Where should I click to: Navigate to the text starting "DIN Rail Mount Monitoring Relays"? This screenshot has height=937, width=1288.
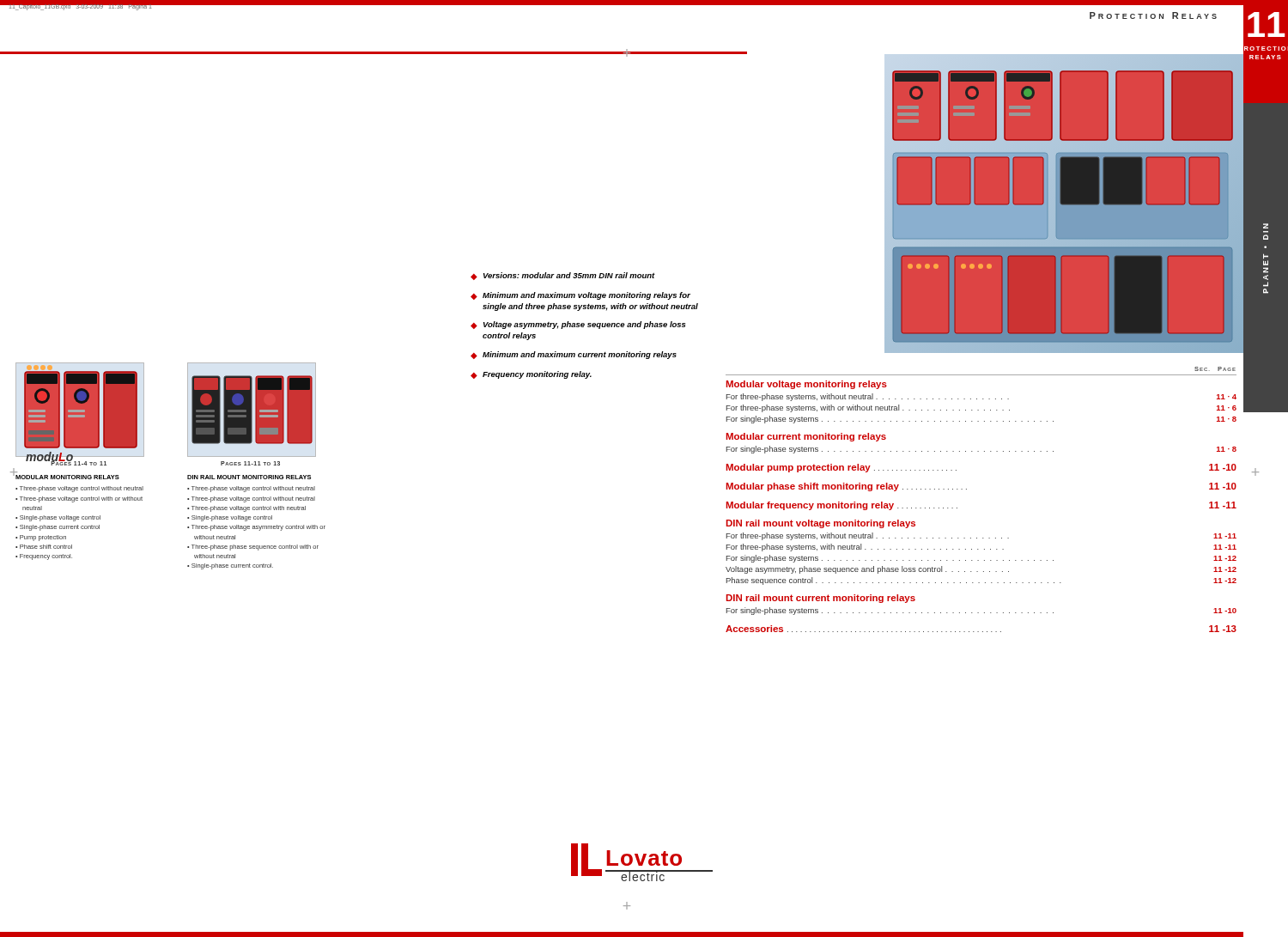(273, 522)
